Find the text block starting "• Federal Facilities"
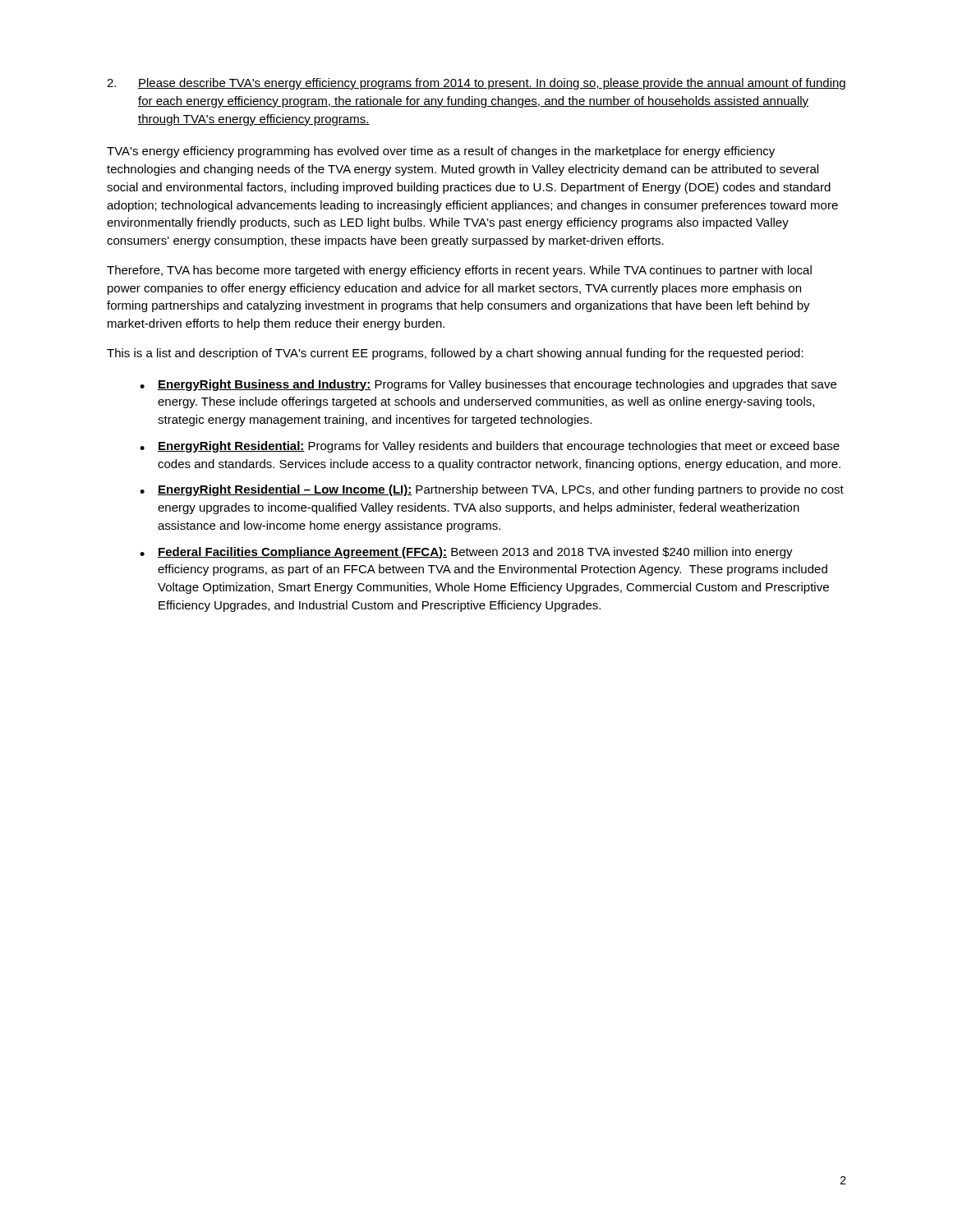Screen dimensions: 1232x953 [493, 578]
